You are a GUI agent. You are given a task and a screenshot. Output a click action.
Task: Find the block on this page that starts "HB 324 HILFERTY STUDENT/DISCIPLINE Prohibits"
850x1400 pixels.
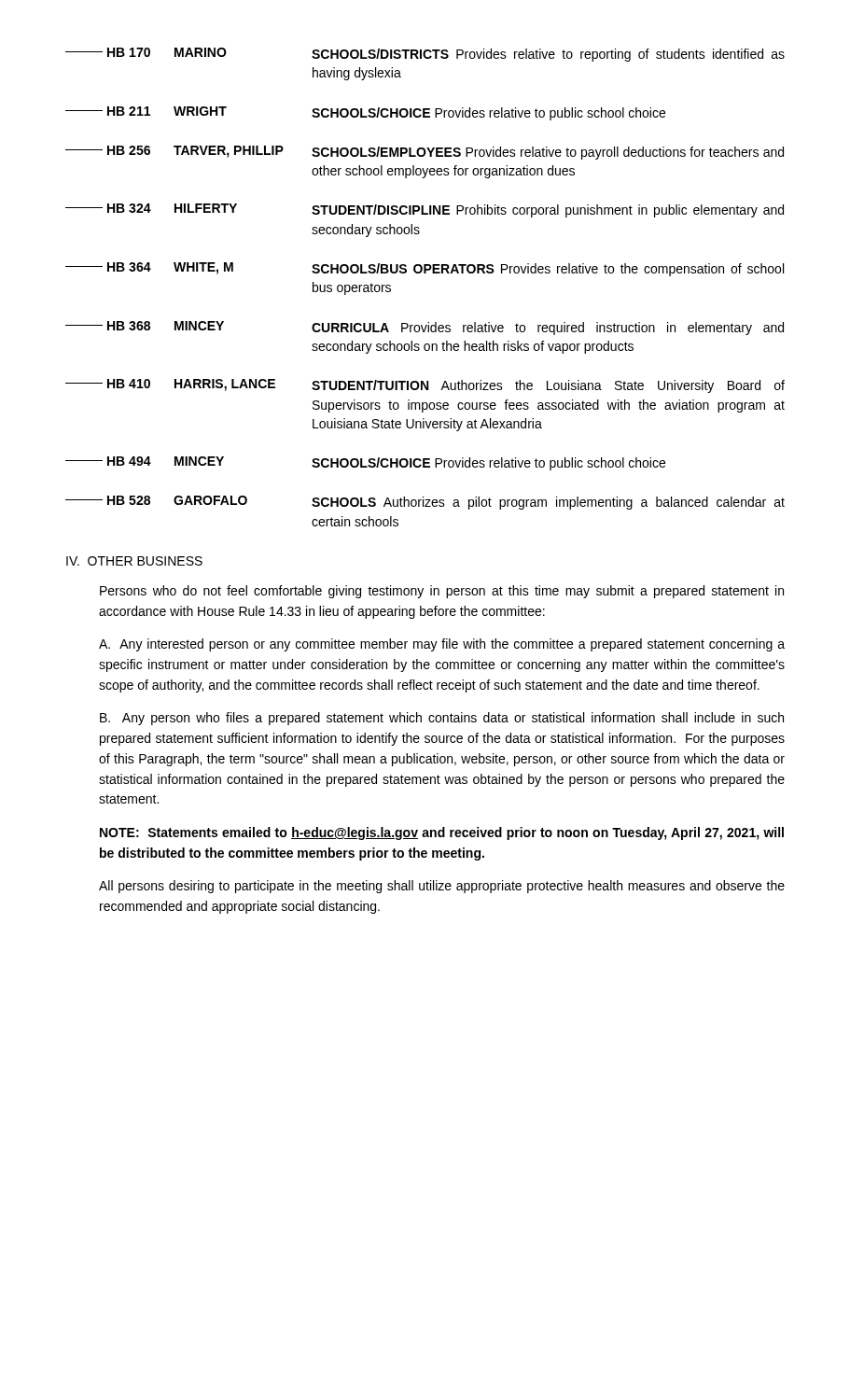click(x=425, y=220)
